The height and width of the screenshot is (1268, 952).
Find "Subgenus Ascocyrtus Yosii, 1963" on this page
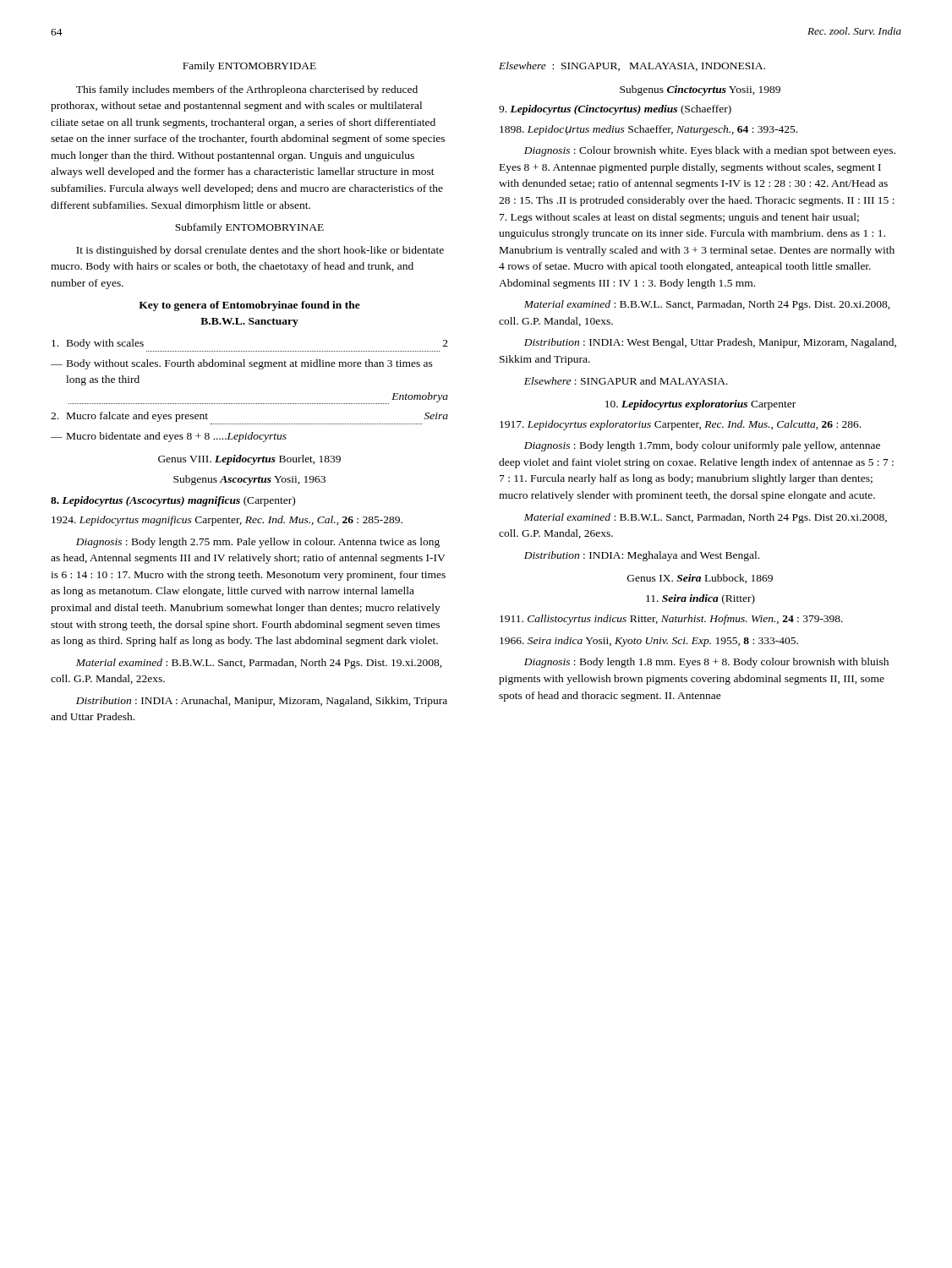coord(249,479)
